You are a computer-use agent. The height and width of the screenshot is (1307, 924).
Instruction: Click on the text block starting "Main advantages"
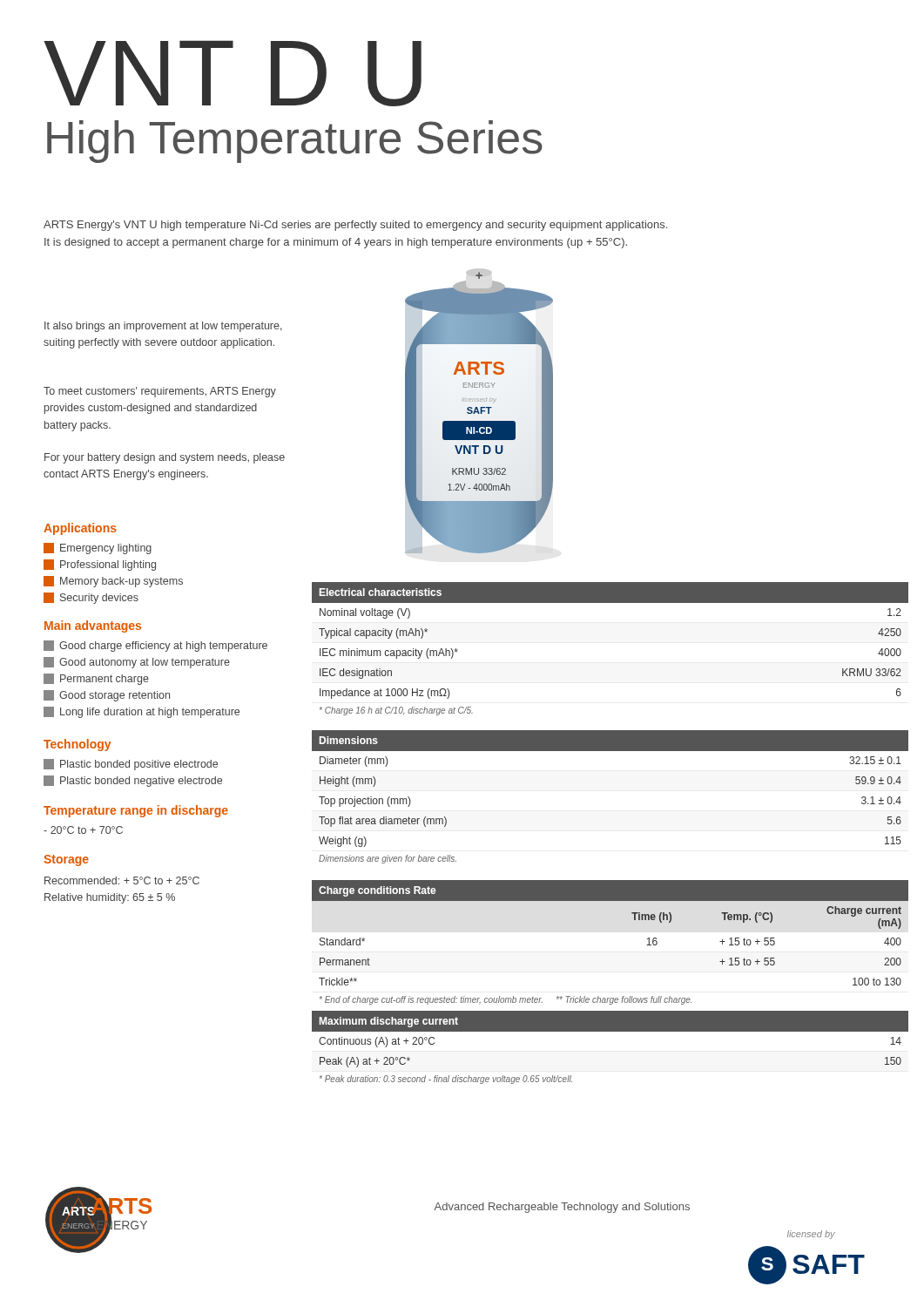click(x=93, y=626)
